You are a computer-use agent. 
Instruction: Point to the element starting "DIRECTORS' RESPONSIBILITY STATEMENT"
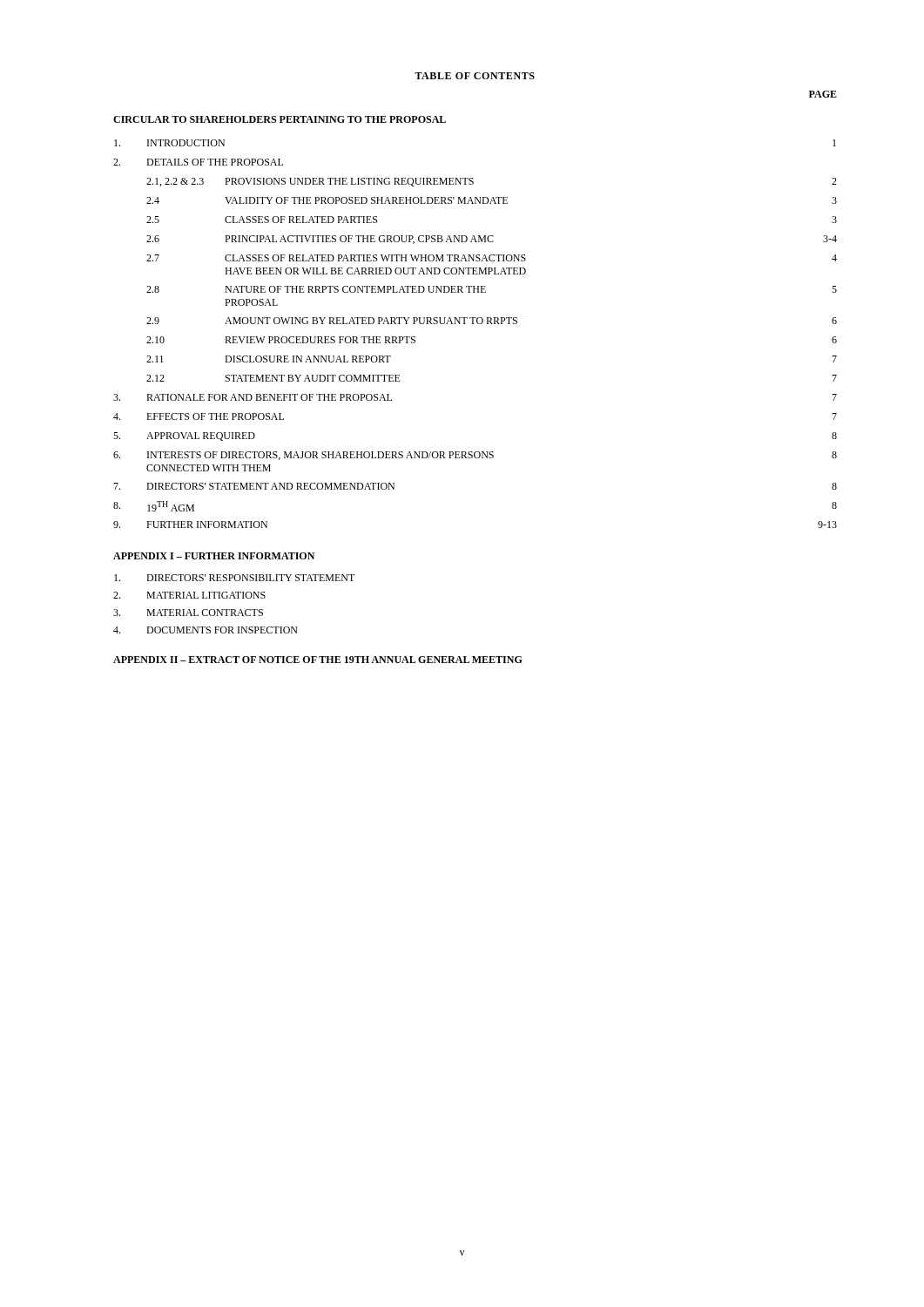tap(234, 578)
